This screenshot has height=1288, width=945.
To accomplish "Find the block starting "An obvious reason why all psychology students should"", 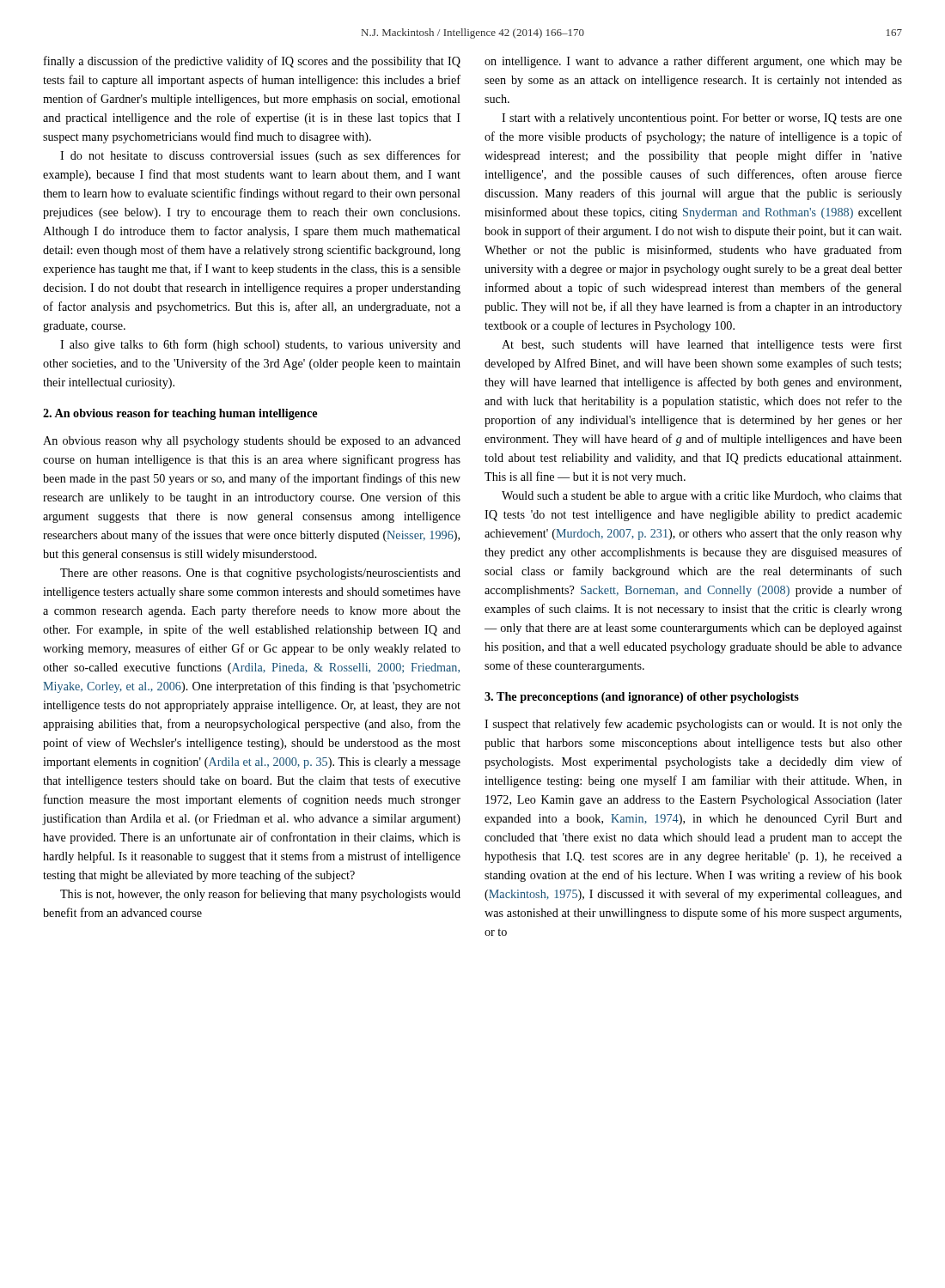I will [x=252, y=677].
